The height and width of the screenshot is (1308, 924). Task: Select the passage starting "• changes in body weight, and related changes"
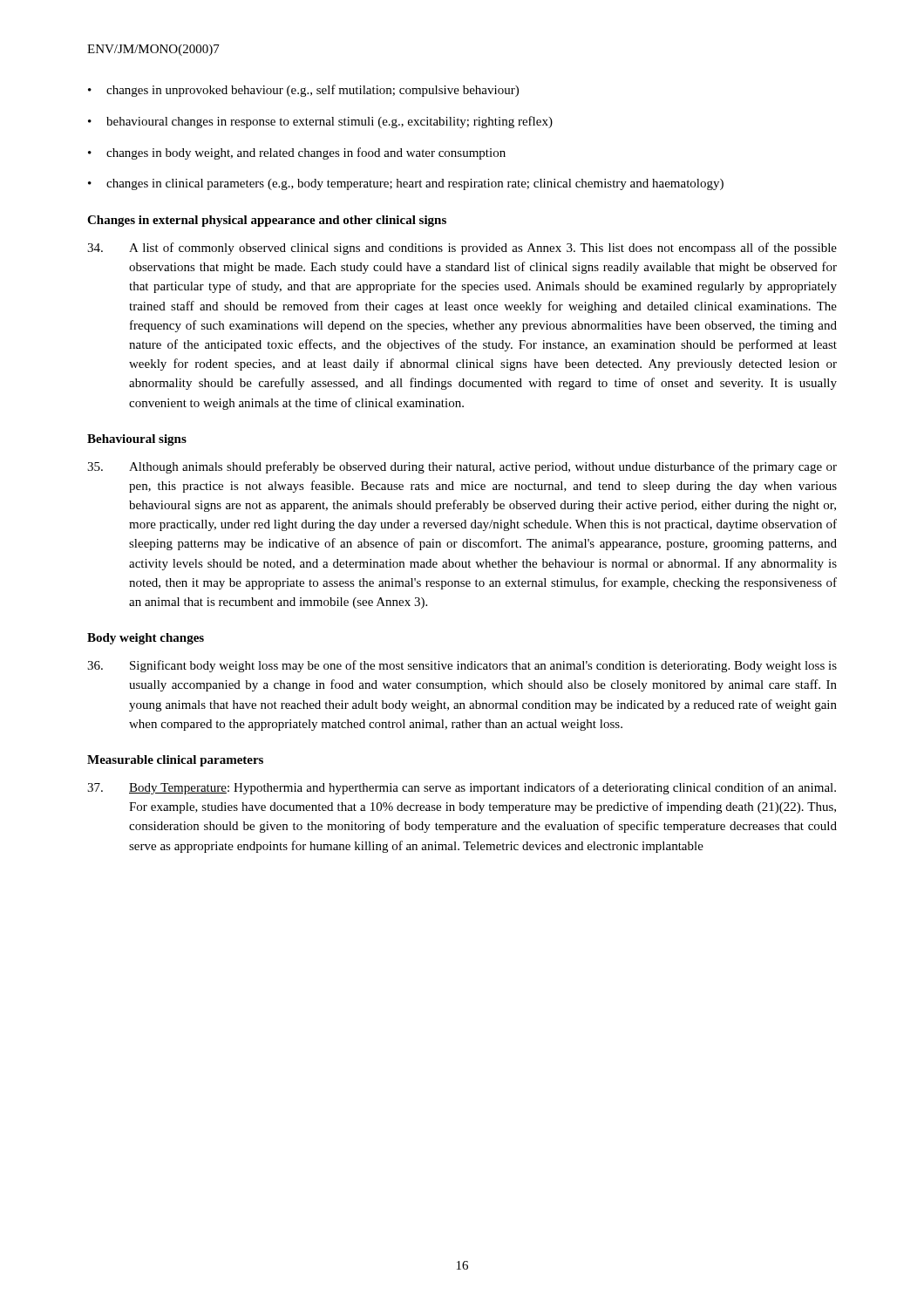point(462,153)
